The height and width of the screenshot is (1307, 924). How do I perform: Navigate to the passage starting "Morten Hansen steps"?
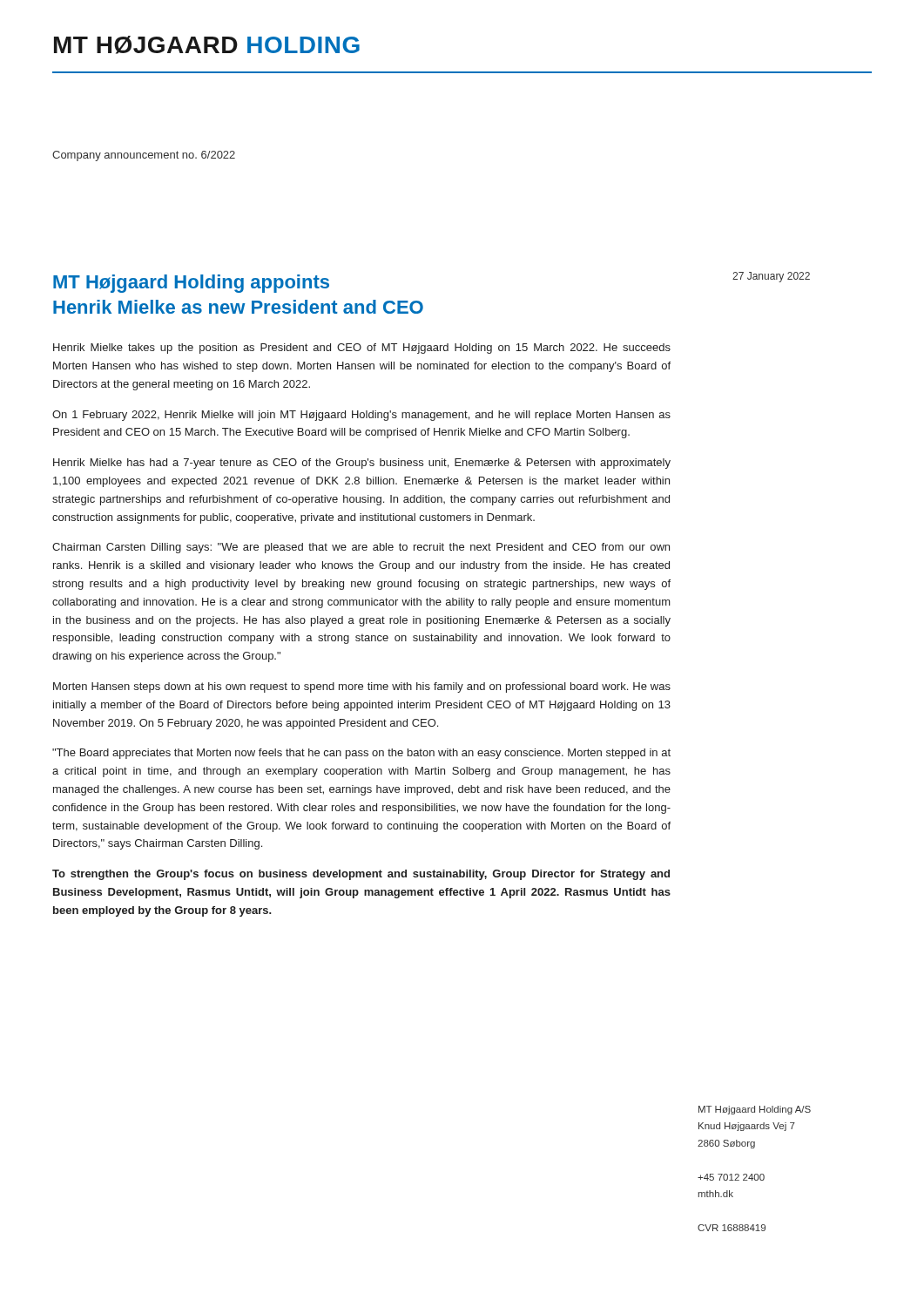[361, 704]
